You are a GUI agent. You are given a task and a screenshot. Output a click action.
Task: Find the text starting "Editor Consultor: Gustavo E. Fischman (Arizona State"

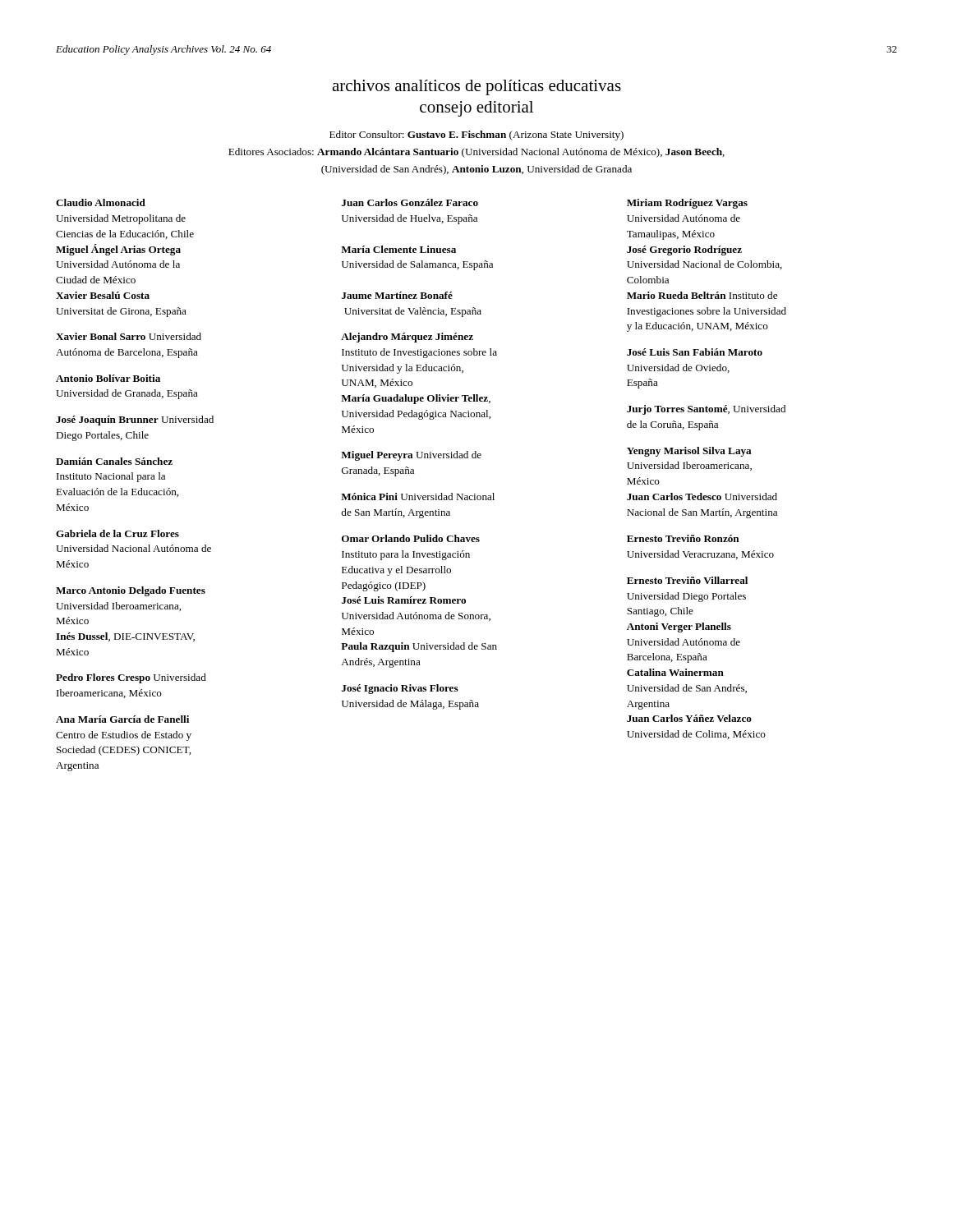coord(476,152)
